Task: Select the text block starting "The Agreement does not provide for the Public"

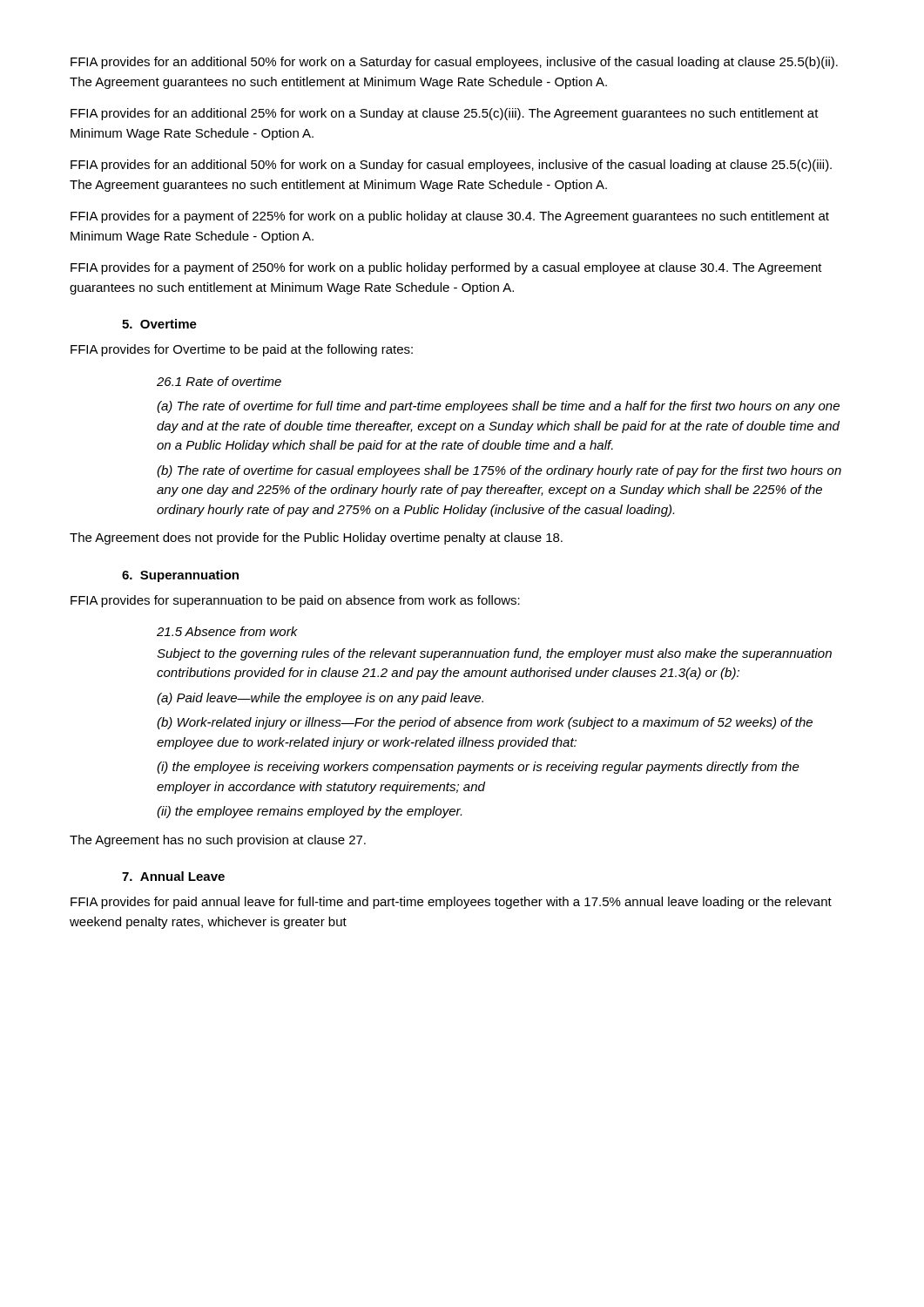Action: pos(317,537)
